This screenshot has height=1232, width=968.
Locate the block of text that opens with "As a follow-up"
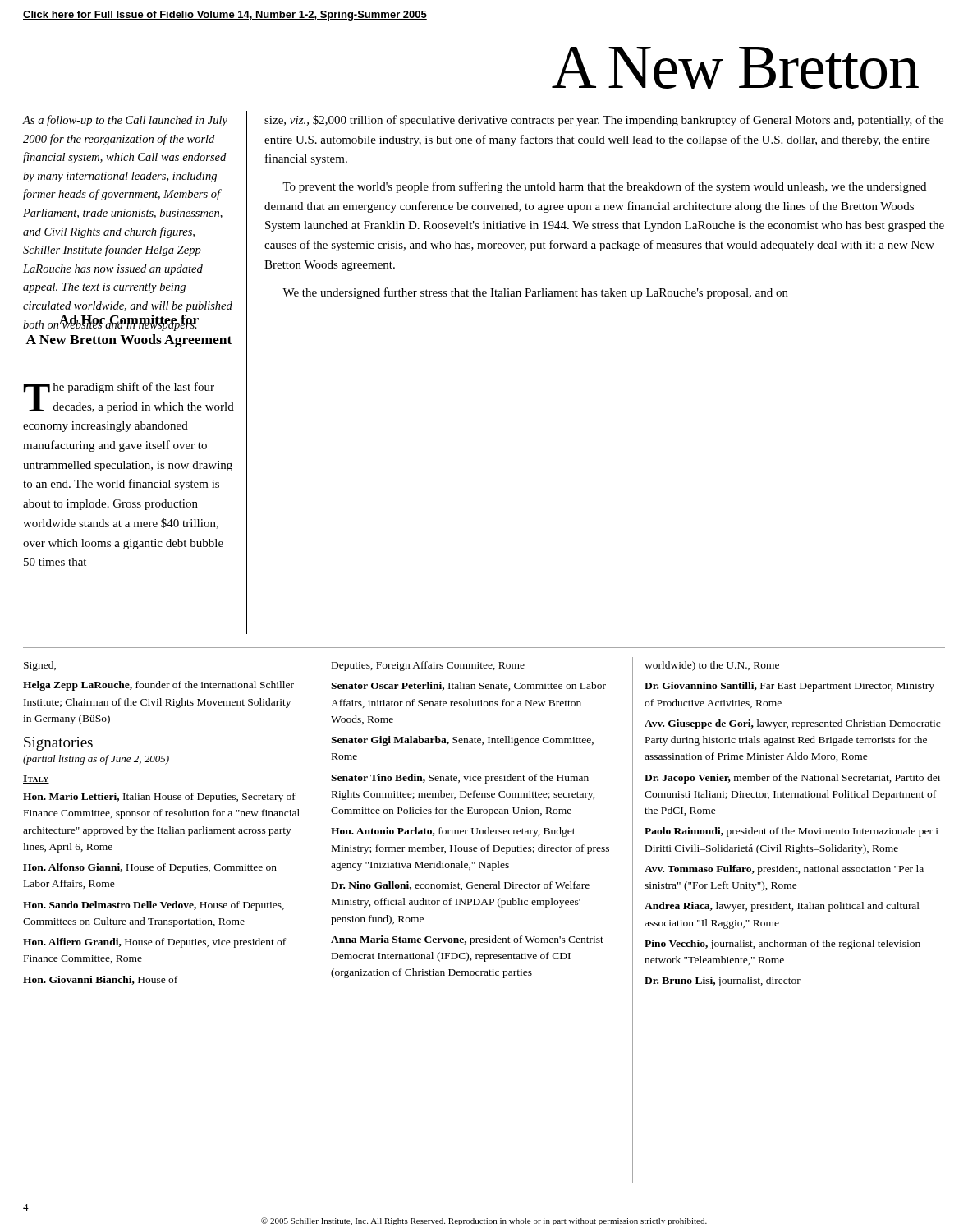[128, 222]
